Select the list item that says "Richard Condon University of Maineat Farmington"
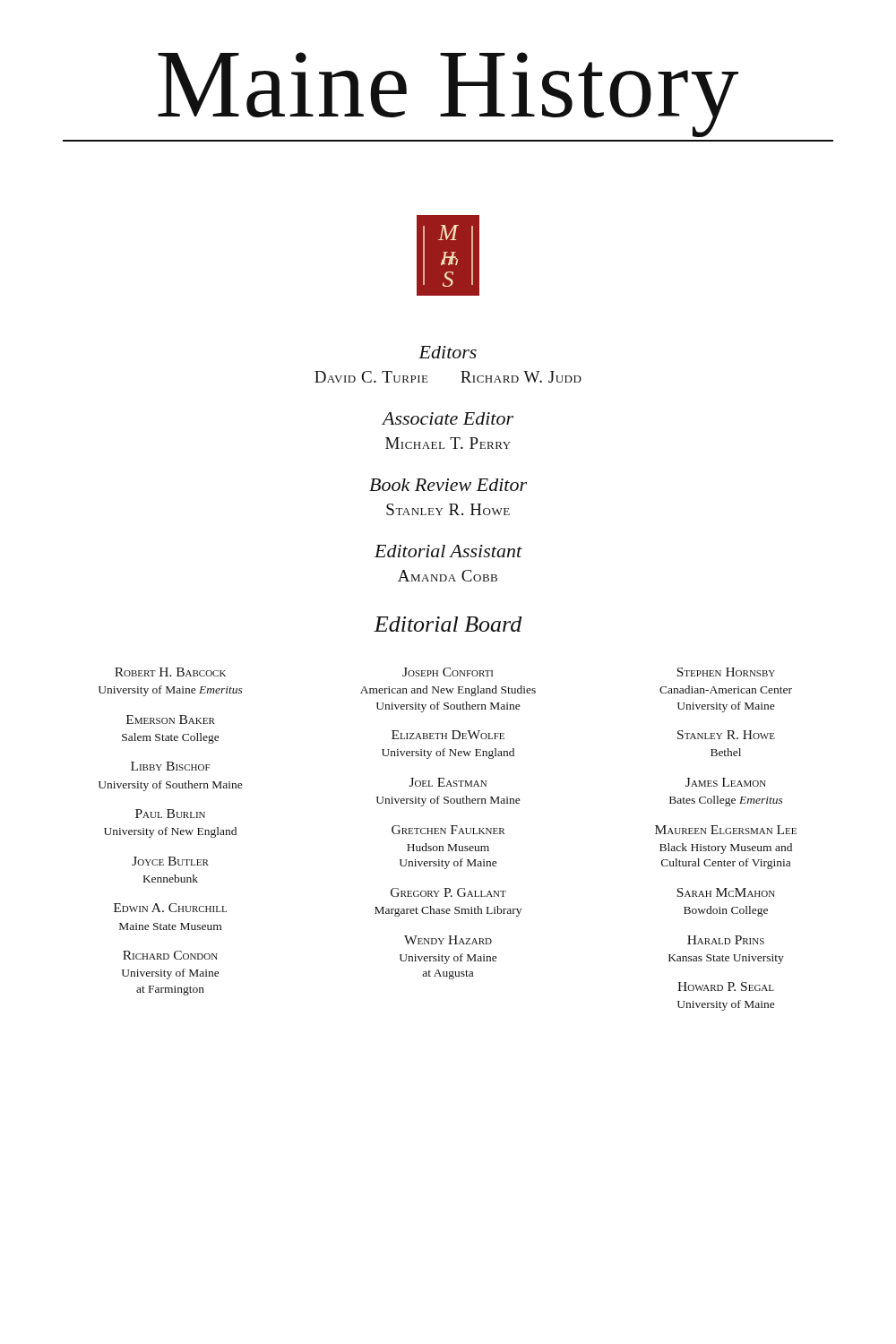896x1344 pixels. click(x=170, y=972)
